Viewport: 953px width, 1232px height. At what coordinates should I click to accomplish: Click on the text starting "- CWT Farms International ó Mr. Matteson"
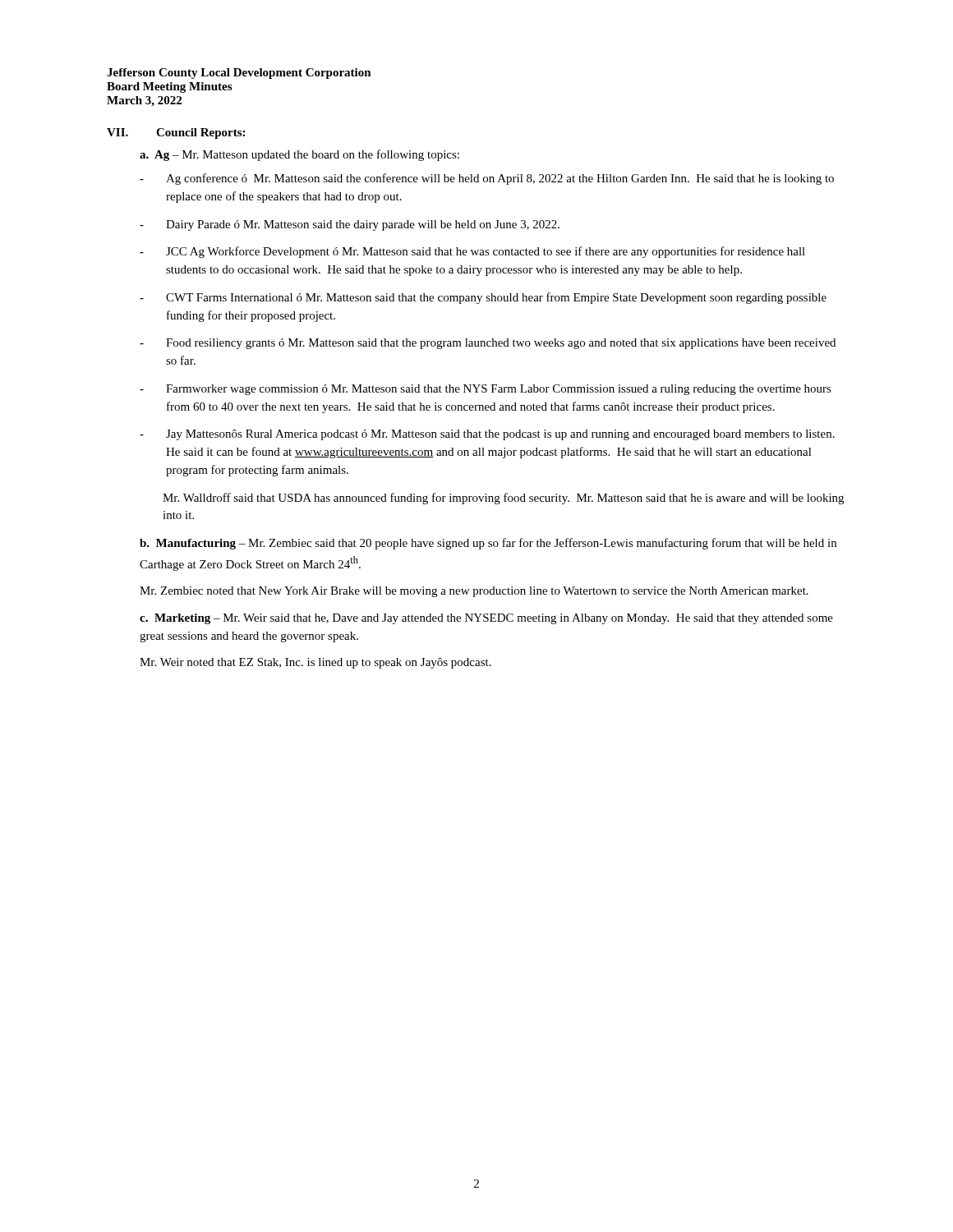pyautogui.click(x=493, y=307)
